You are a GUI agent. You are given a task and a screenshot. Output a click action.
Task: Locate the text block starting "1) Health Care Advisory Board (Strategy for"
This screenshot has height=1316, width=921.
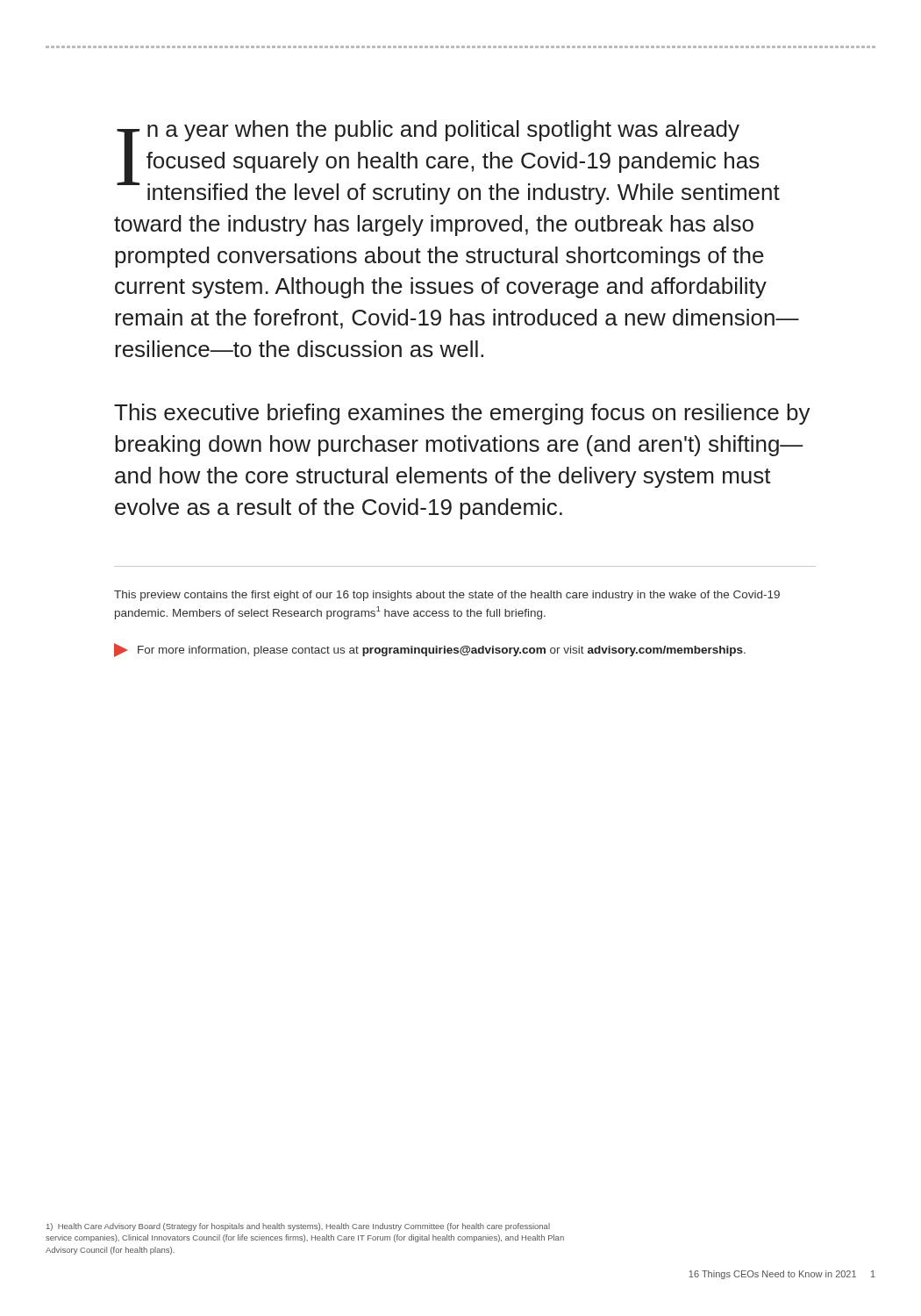click(305, 1238)
